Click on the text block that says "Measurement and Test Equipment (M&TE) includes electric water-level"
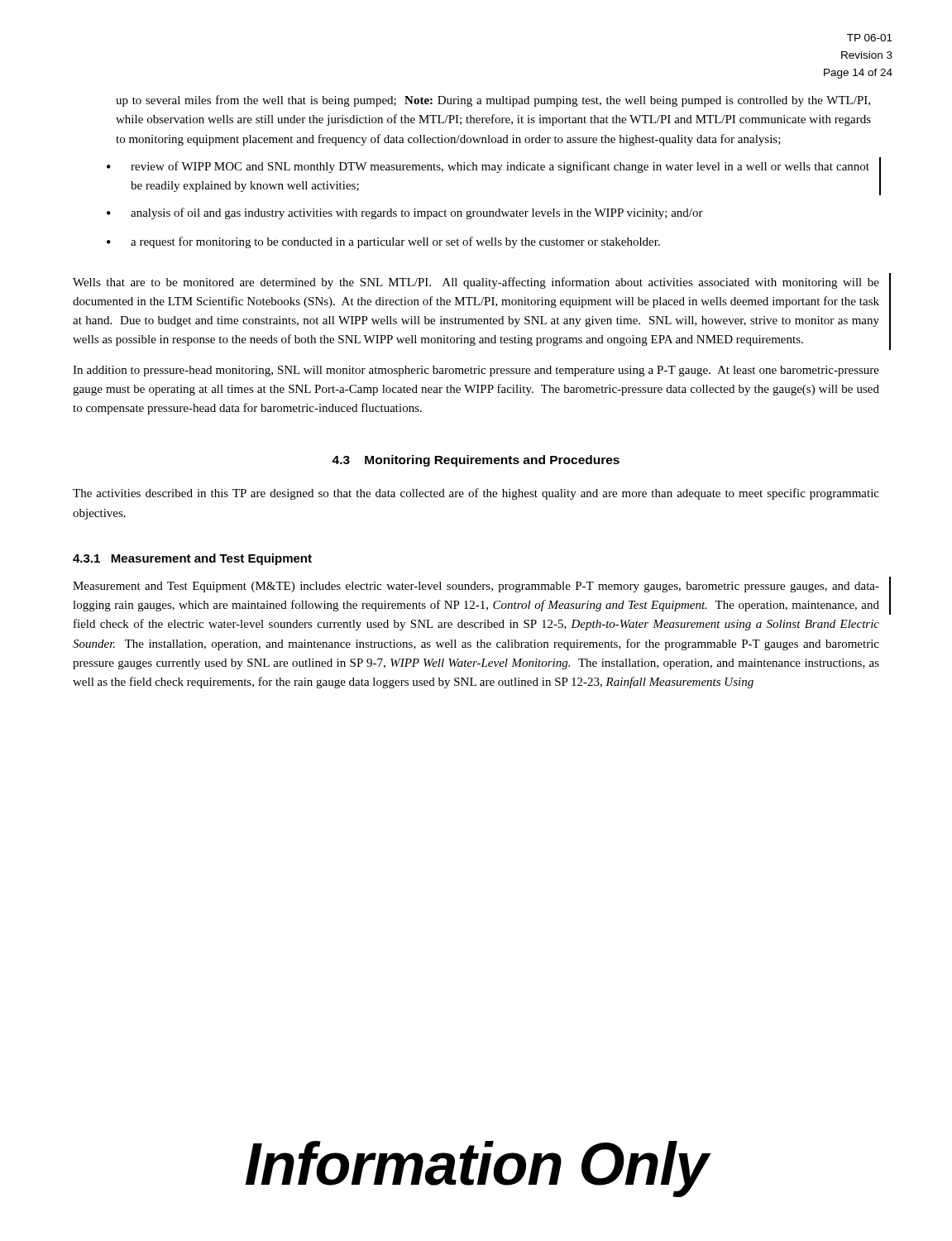Viewport: 952px width, 1241px height. (x=476, y=633)
